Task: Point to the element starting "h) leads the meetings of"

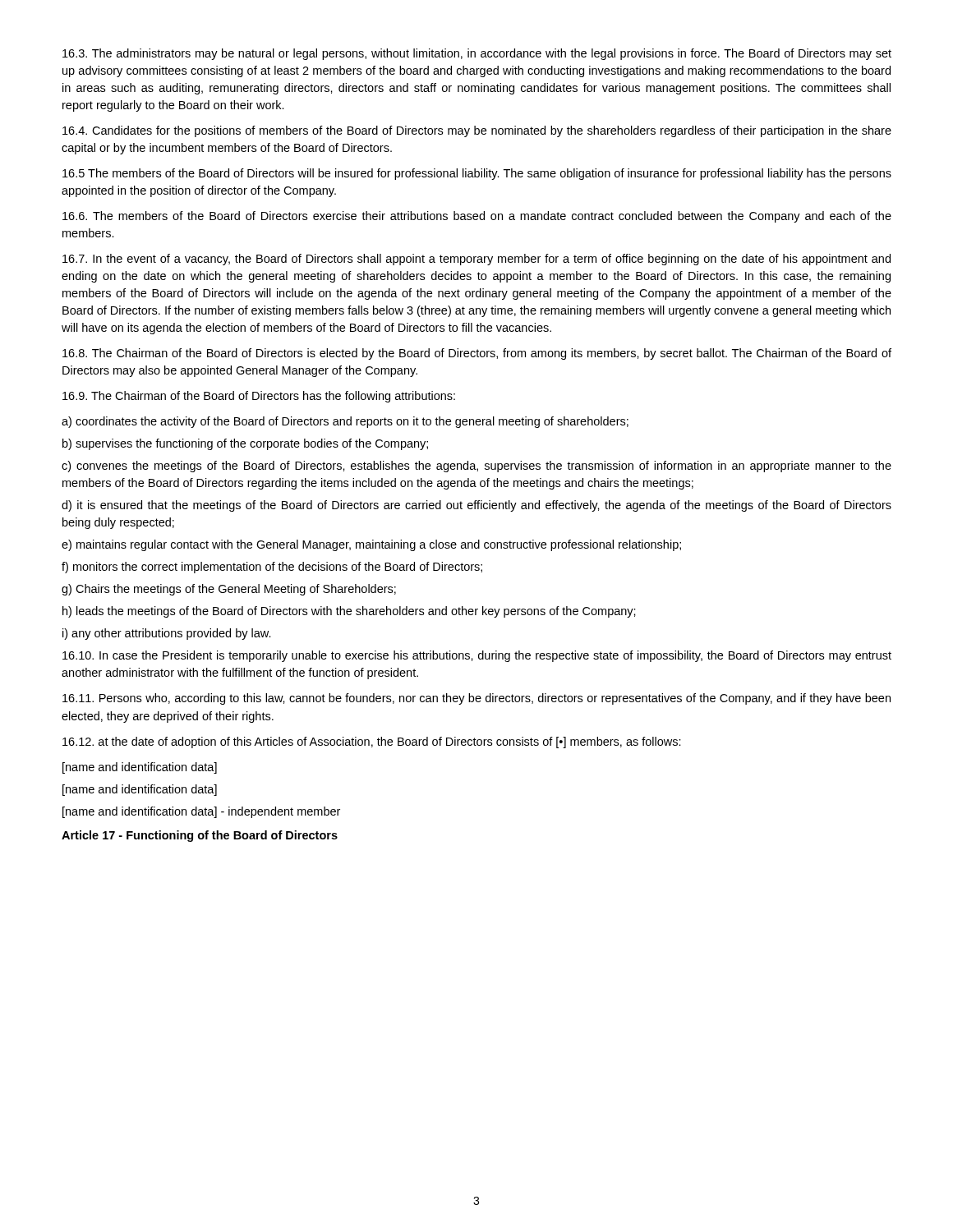Action: click(349, 611)
